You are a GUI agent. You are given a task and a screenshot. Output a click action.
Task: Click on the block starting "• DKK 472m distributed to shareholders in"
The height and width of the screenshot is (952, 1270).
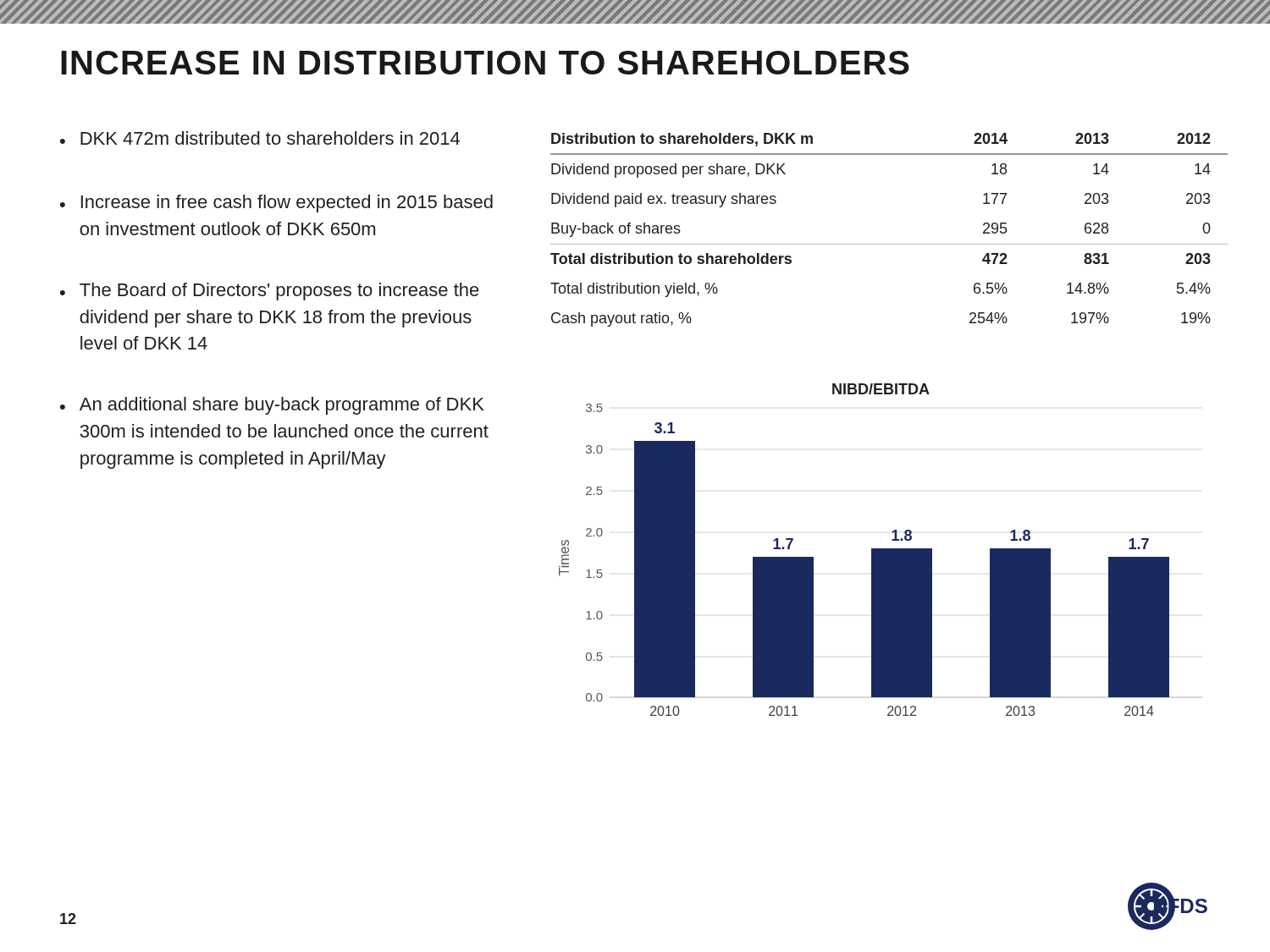pos(260,140)
